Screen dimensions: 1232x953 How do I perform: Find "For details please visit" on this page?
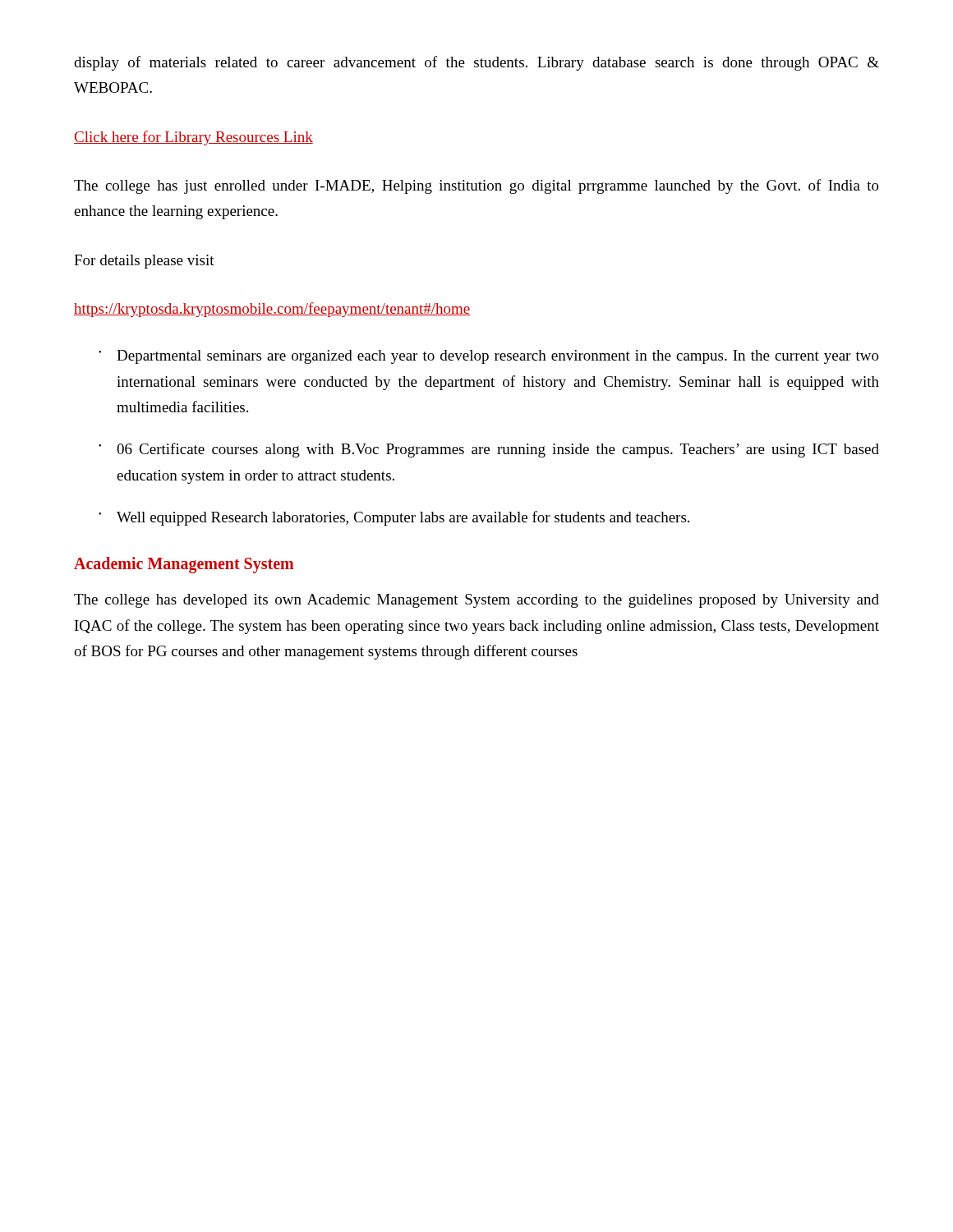144,260
